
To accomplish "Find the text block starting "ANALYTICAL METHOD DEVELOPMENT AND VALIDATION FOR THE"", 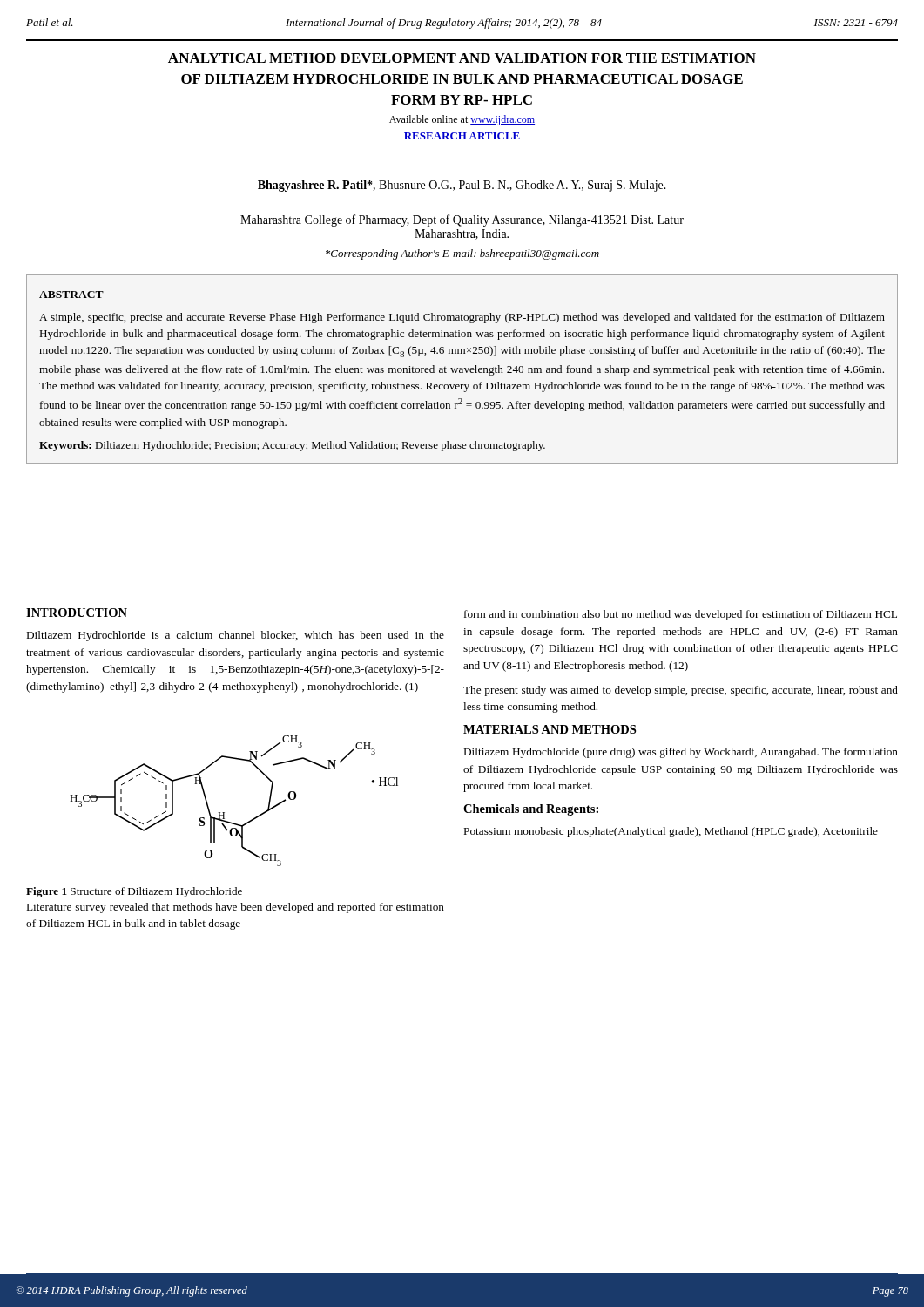I will [x=462, y=96].
